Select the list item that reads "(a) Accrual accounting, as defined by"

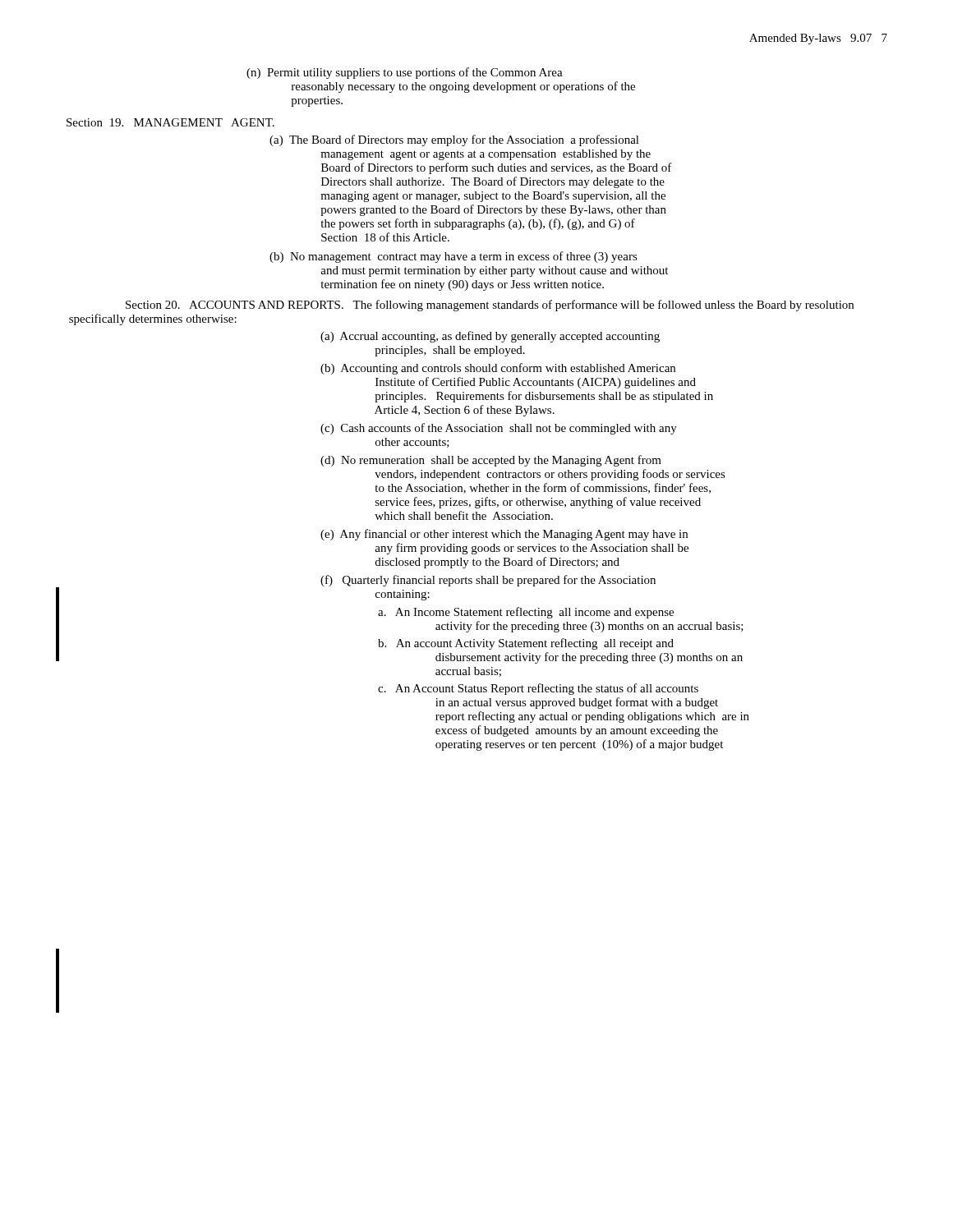[x=490, y=343]
